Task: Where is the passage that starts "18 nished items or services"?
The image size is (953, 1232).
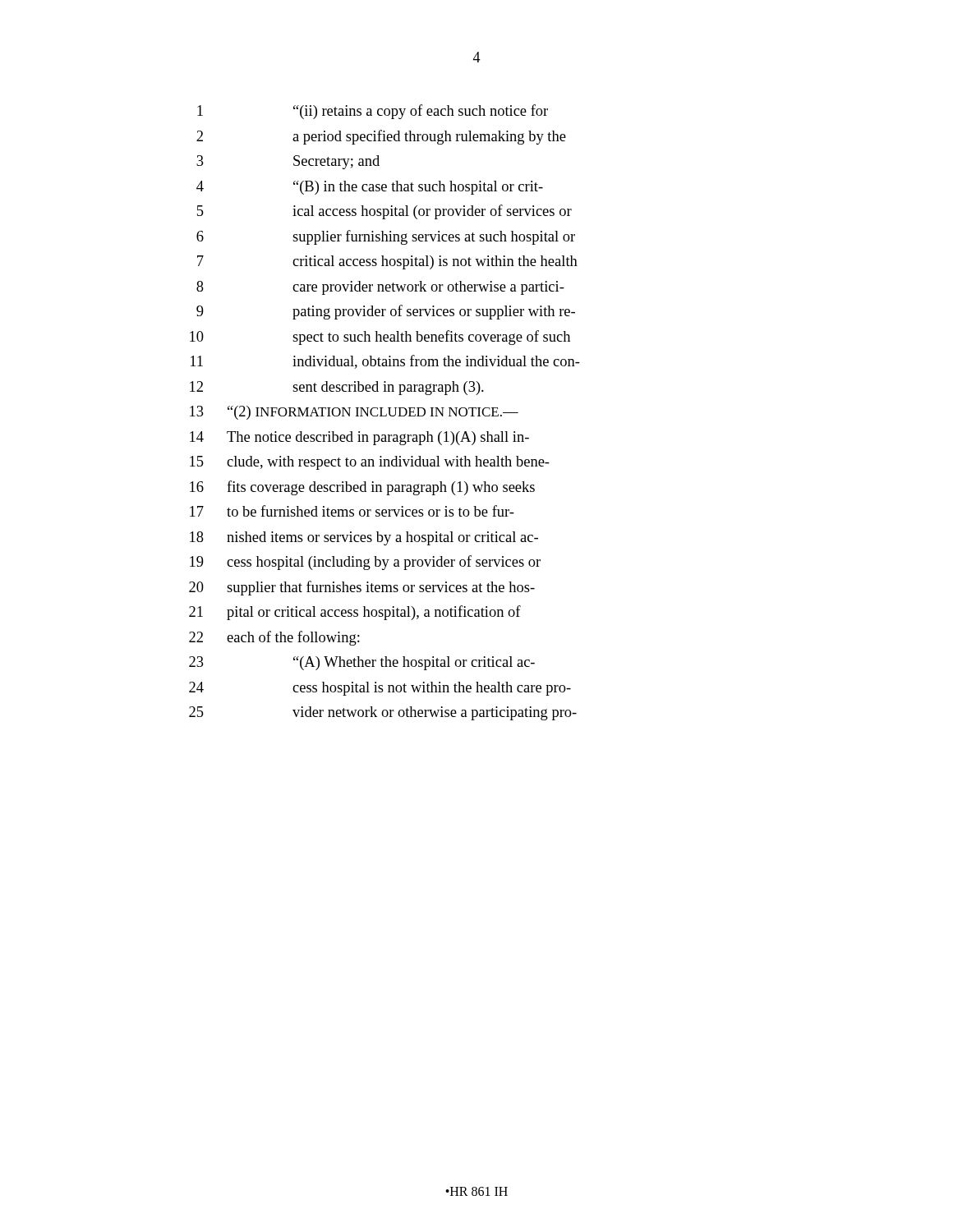Action: point(505,537)
